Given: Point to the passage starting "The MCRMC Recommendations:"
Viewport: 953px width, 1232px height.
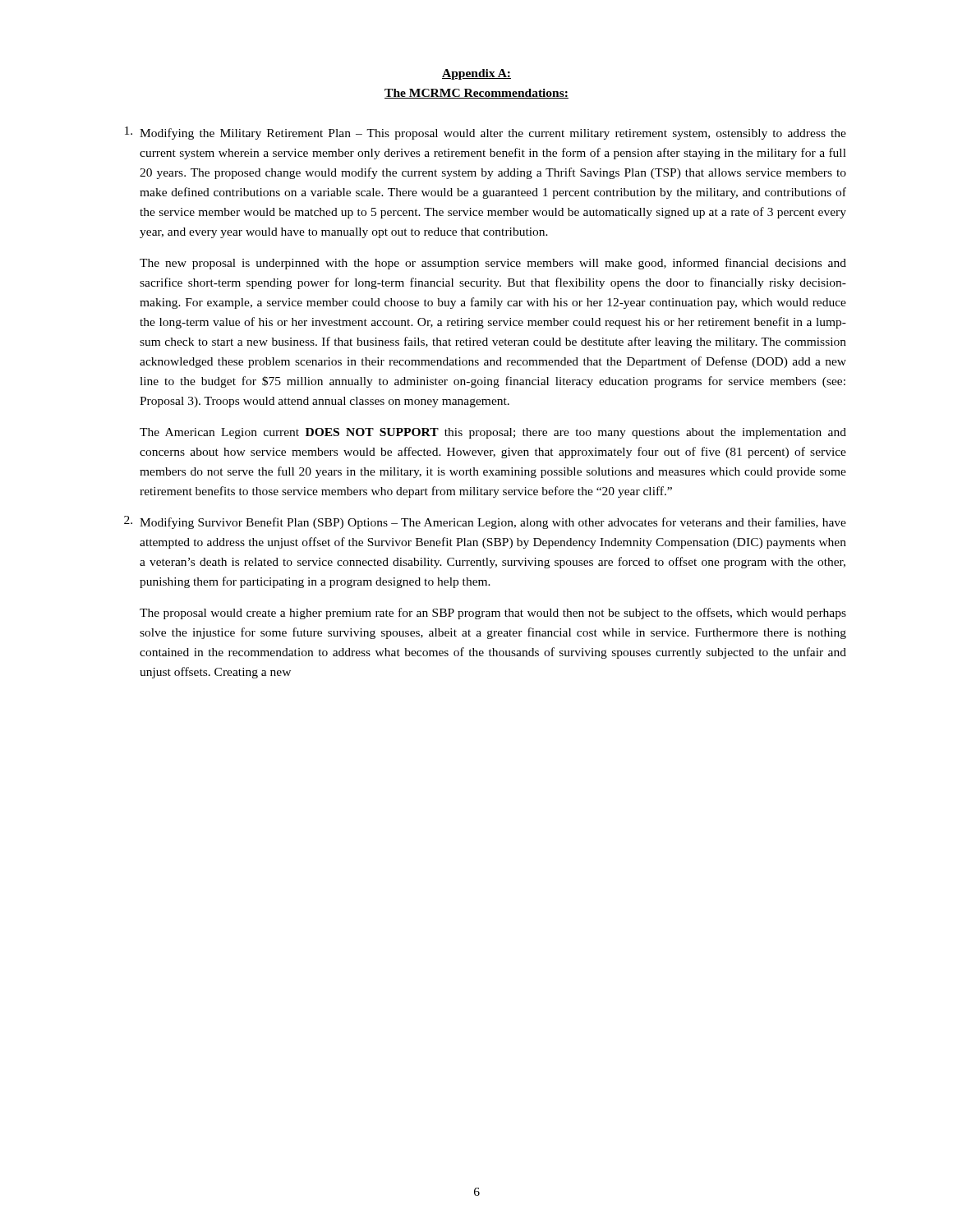Looking at the screenshot, I should coord(476,92).
